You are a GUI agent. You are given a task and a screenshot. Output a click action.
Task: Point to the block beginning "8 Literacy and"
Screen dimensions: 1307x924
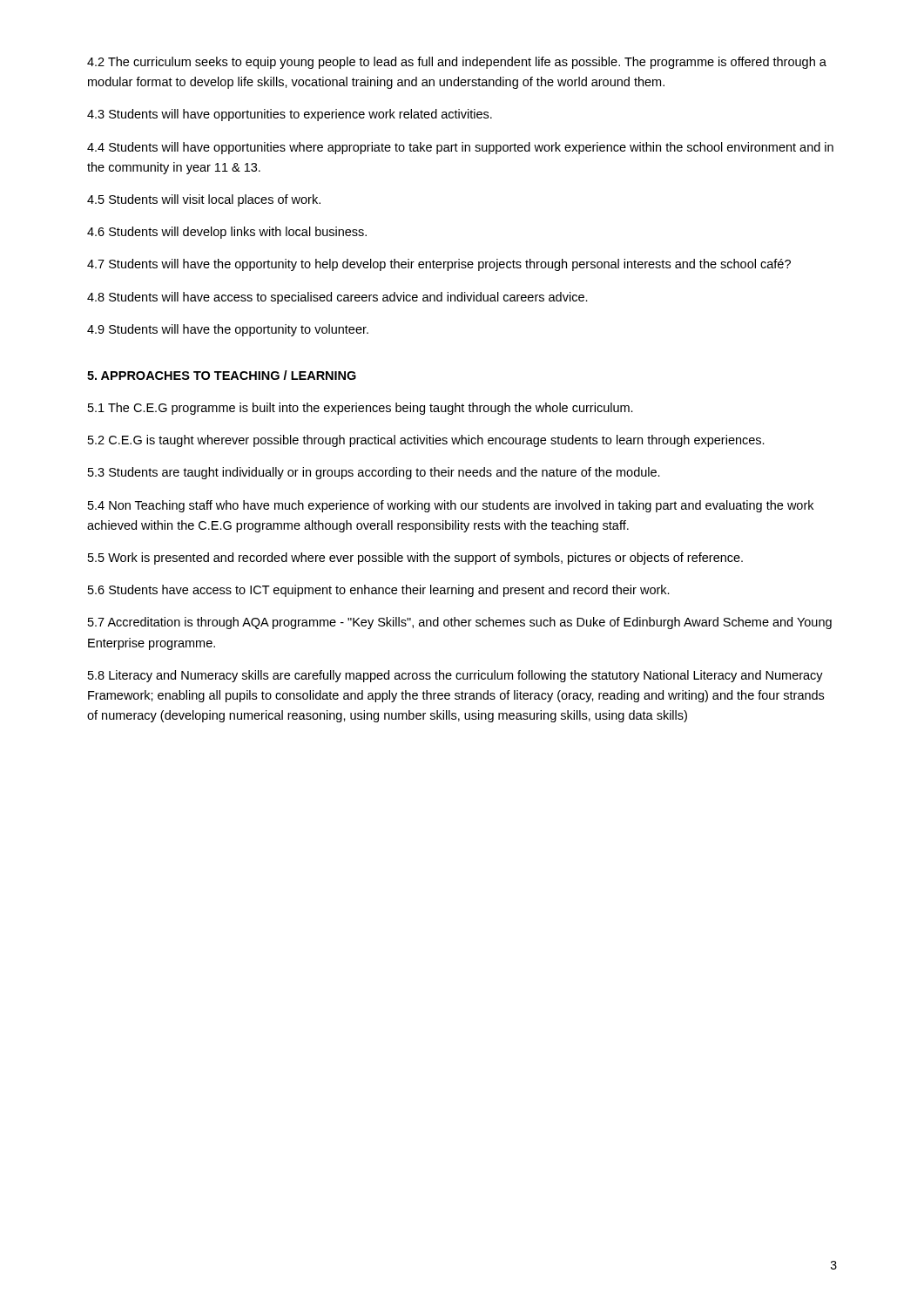[456, 695]
